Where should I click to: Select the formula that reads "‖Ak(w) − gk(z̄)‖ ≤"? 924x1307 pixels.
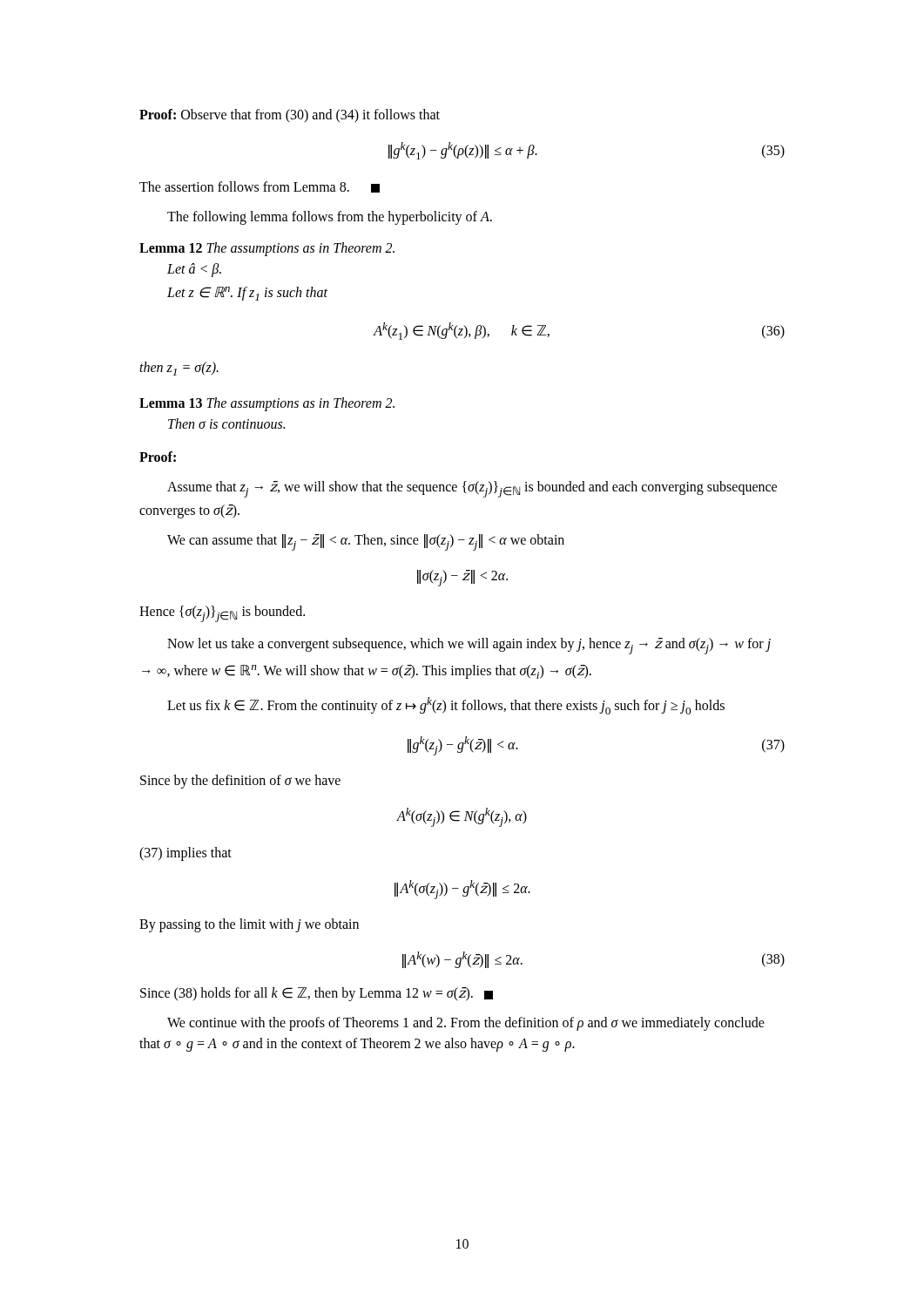(x=458, y=959)
